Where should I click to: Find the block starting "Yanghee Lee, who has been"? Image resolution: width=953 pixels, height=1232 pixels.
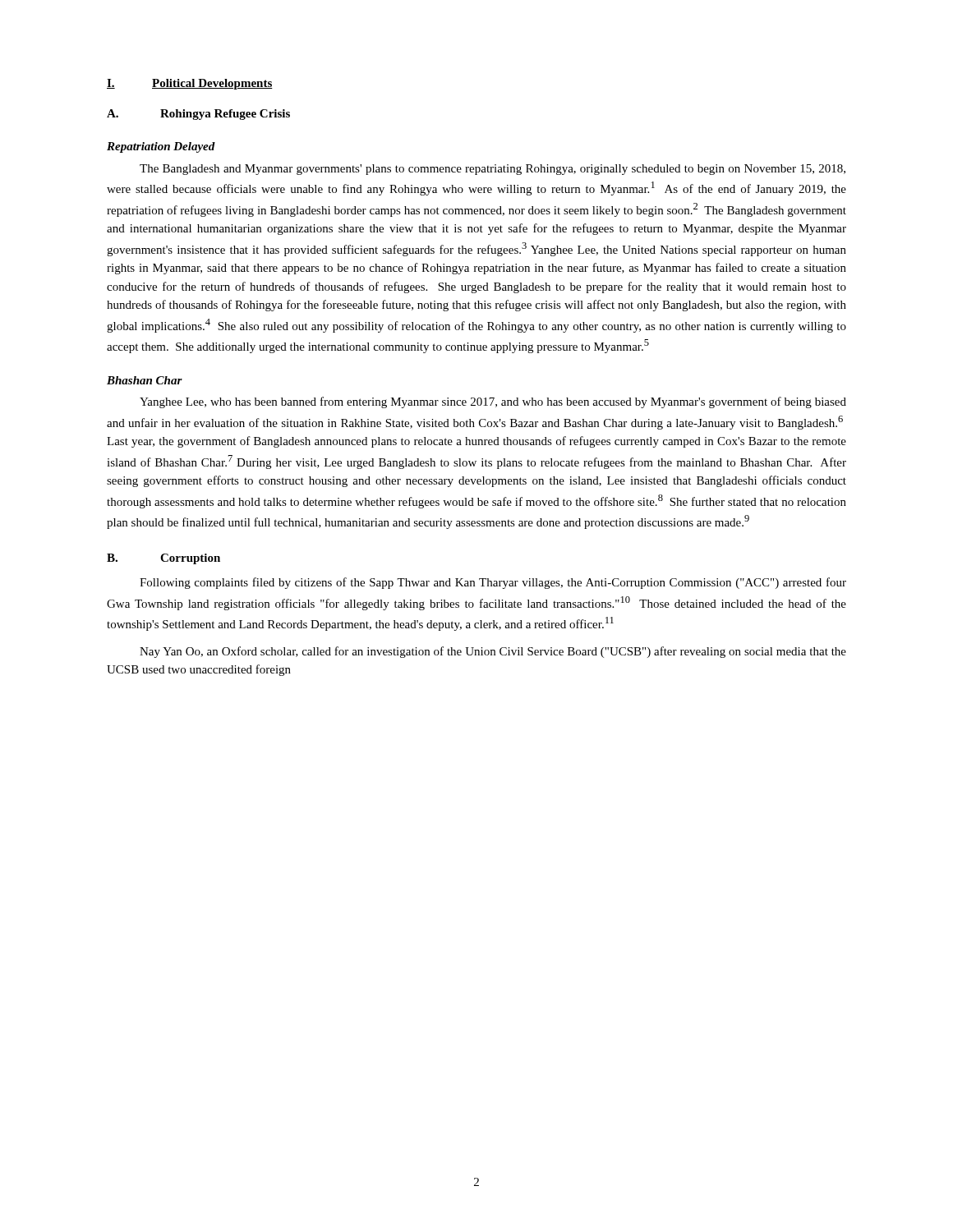[x=476, y=462]
